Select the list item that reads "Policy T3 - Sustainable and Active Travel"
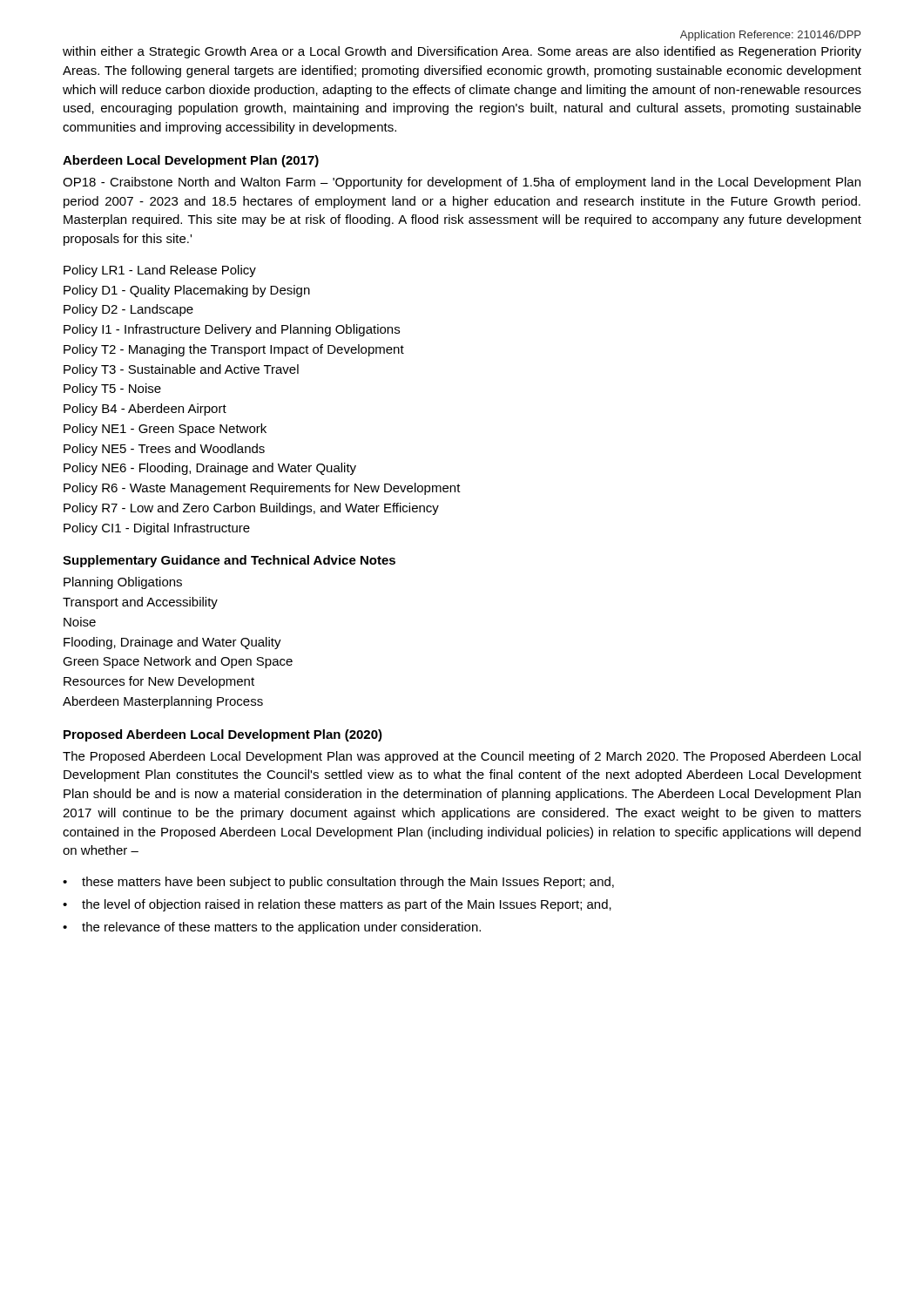924x1307 pixels. 181,369
